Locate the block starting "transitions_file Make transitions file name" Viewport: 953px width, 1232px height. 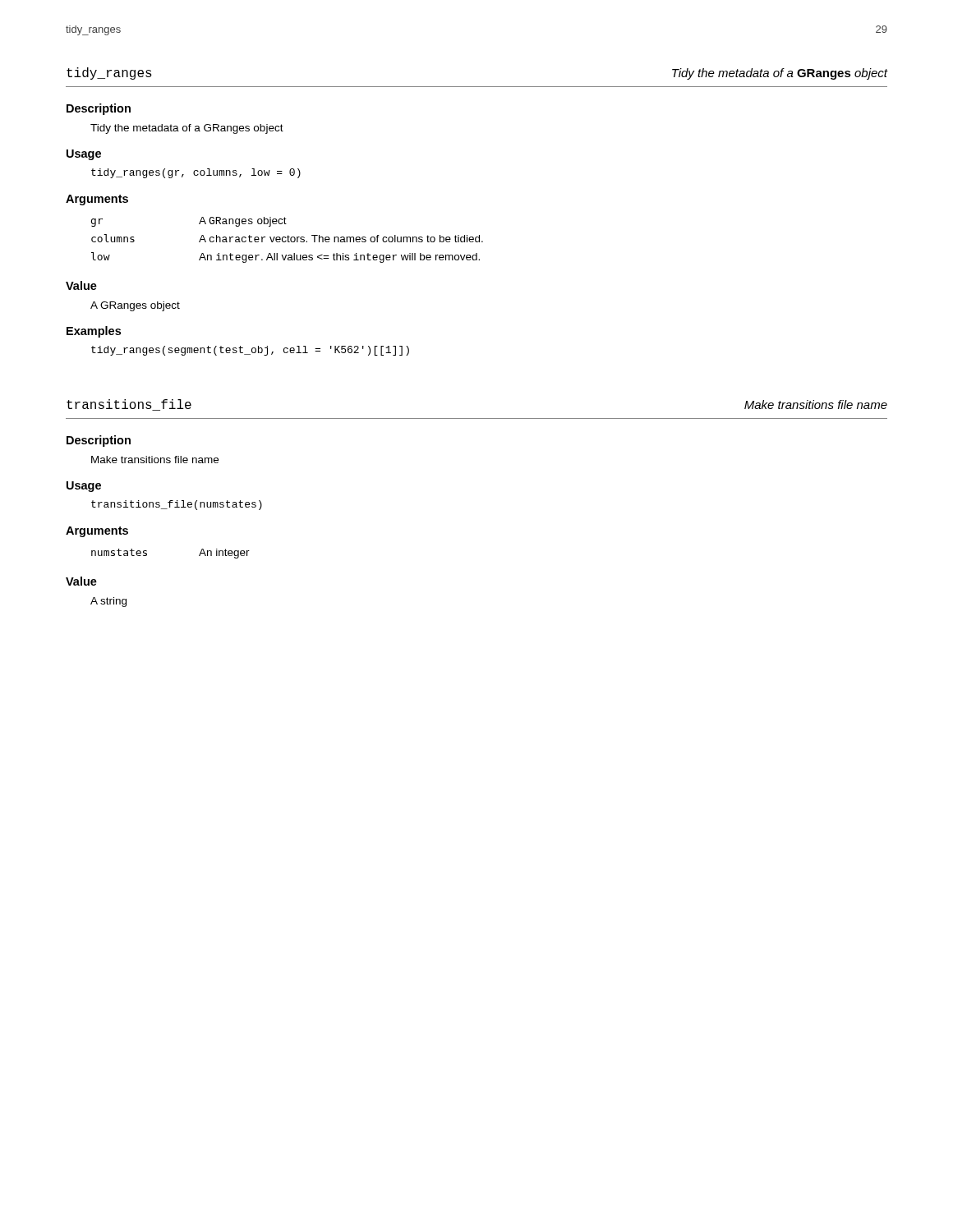click(x=131, y=405)
